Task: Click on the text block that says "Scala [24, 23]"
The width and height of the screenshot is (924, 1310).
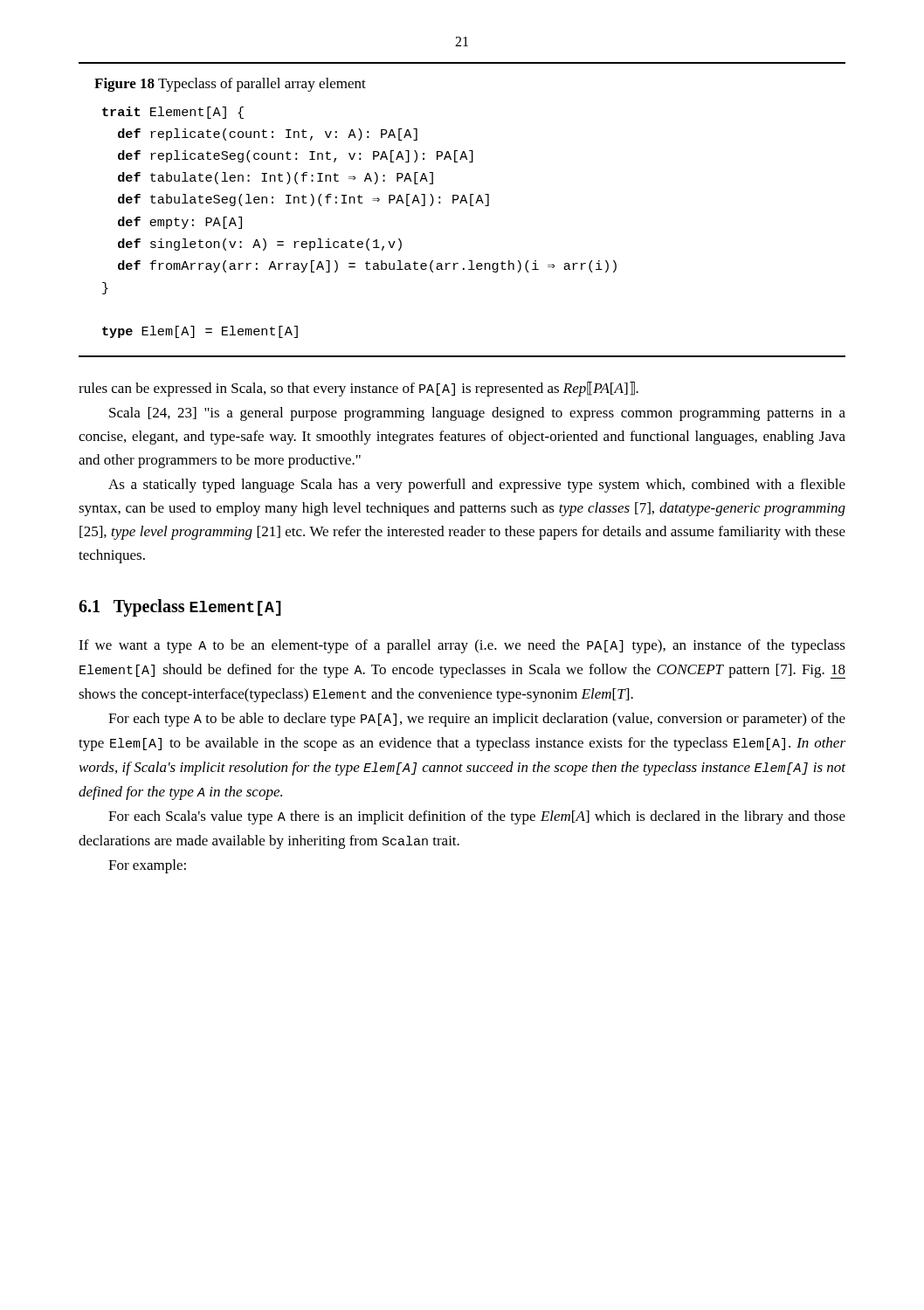Action: (462, 436)
